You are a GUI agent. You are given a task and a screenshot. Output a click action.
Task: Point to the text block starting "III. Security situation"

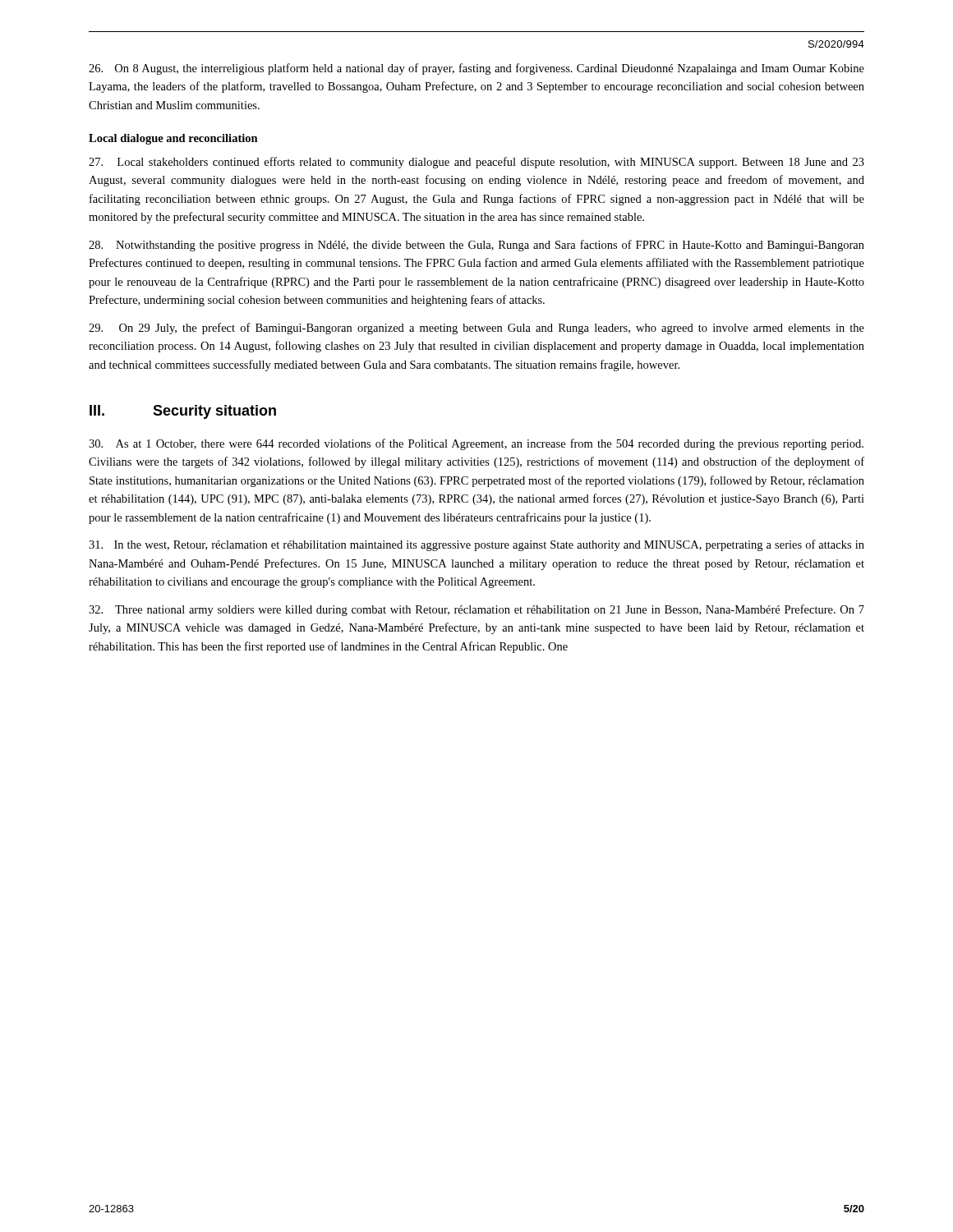[x=183, y=411]
